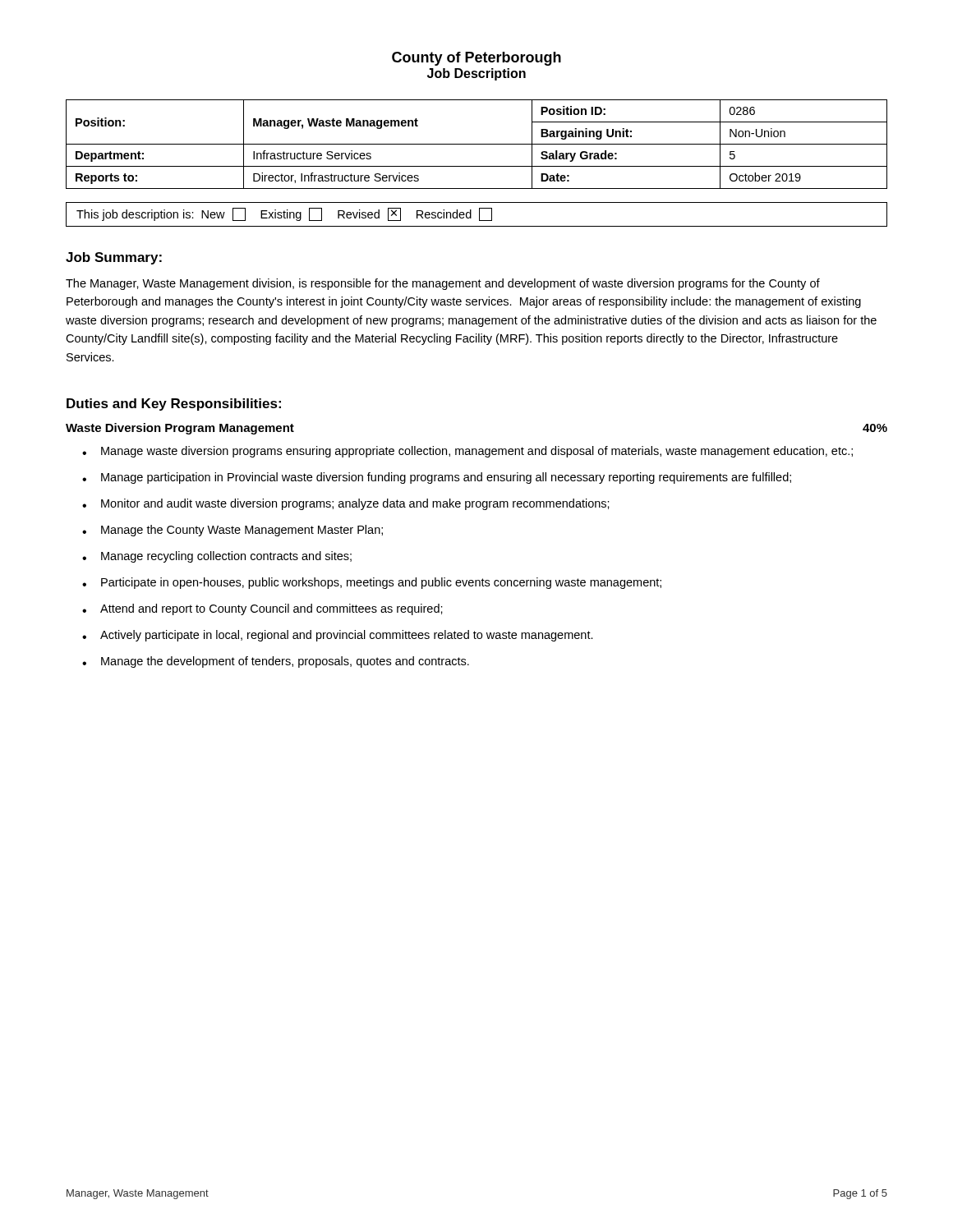Locate the list item that reads "• Manage waste diversion"
The width and height of the screenshot is (953, 1232).
[485, 453]
